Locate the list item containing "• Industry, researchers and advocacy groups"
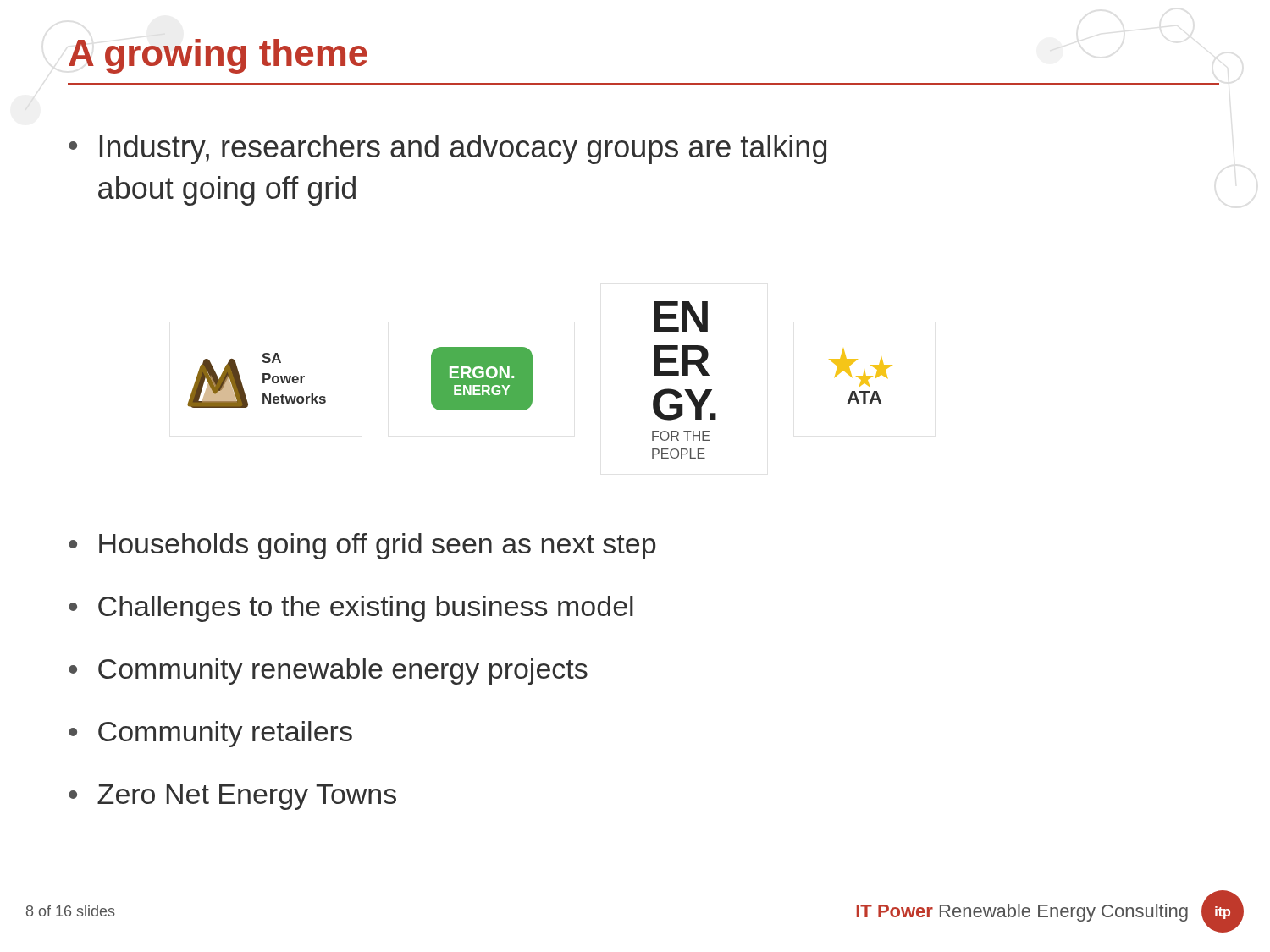 click(x=643, y=168)
